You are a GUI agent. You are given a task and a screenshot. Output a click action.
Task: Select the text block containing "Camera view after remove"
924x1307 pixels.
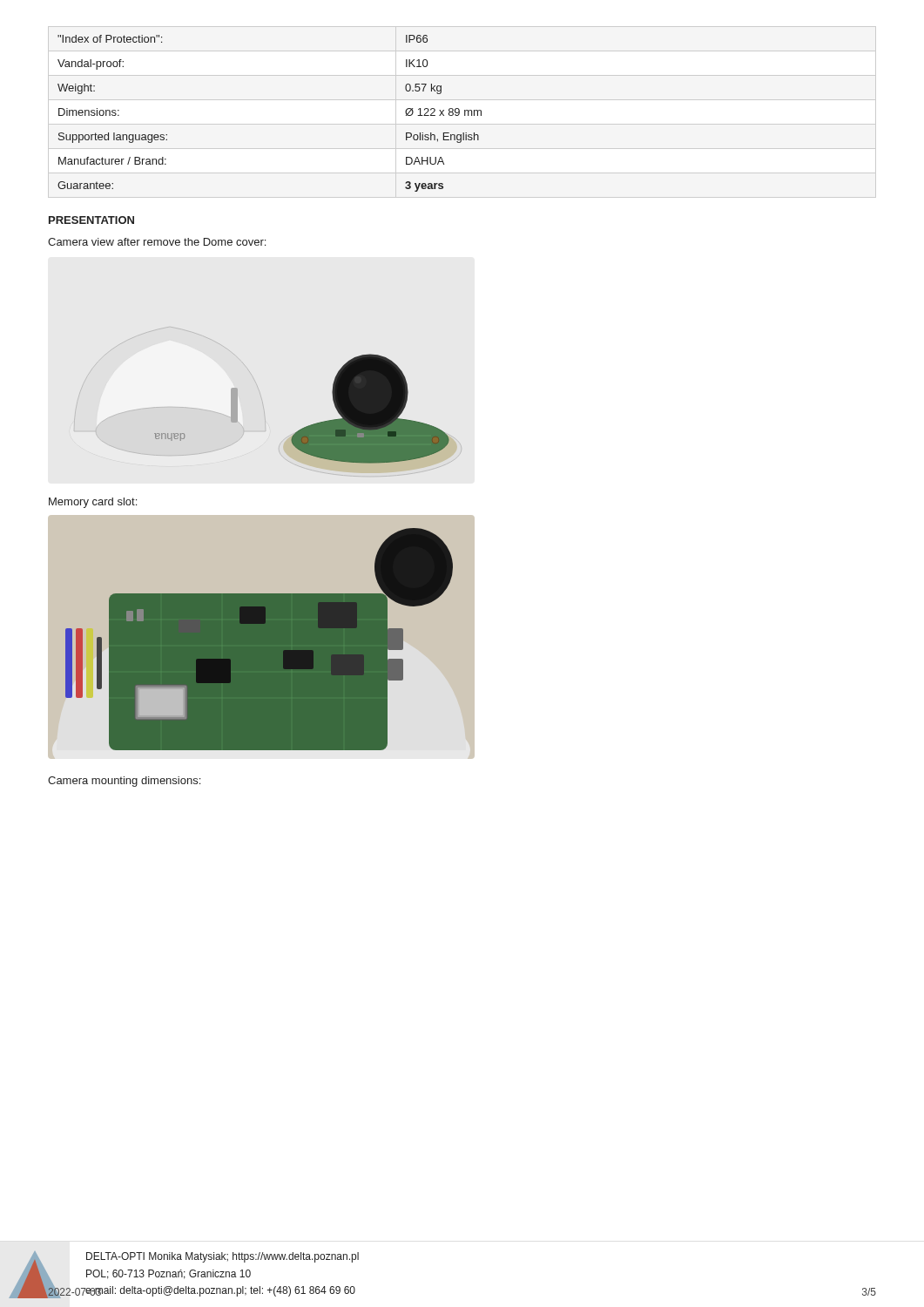tap(157, 242)
